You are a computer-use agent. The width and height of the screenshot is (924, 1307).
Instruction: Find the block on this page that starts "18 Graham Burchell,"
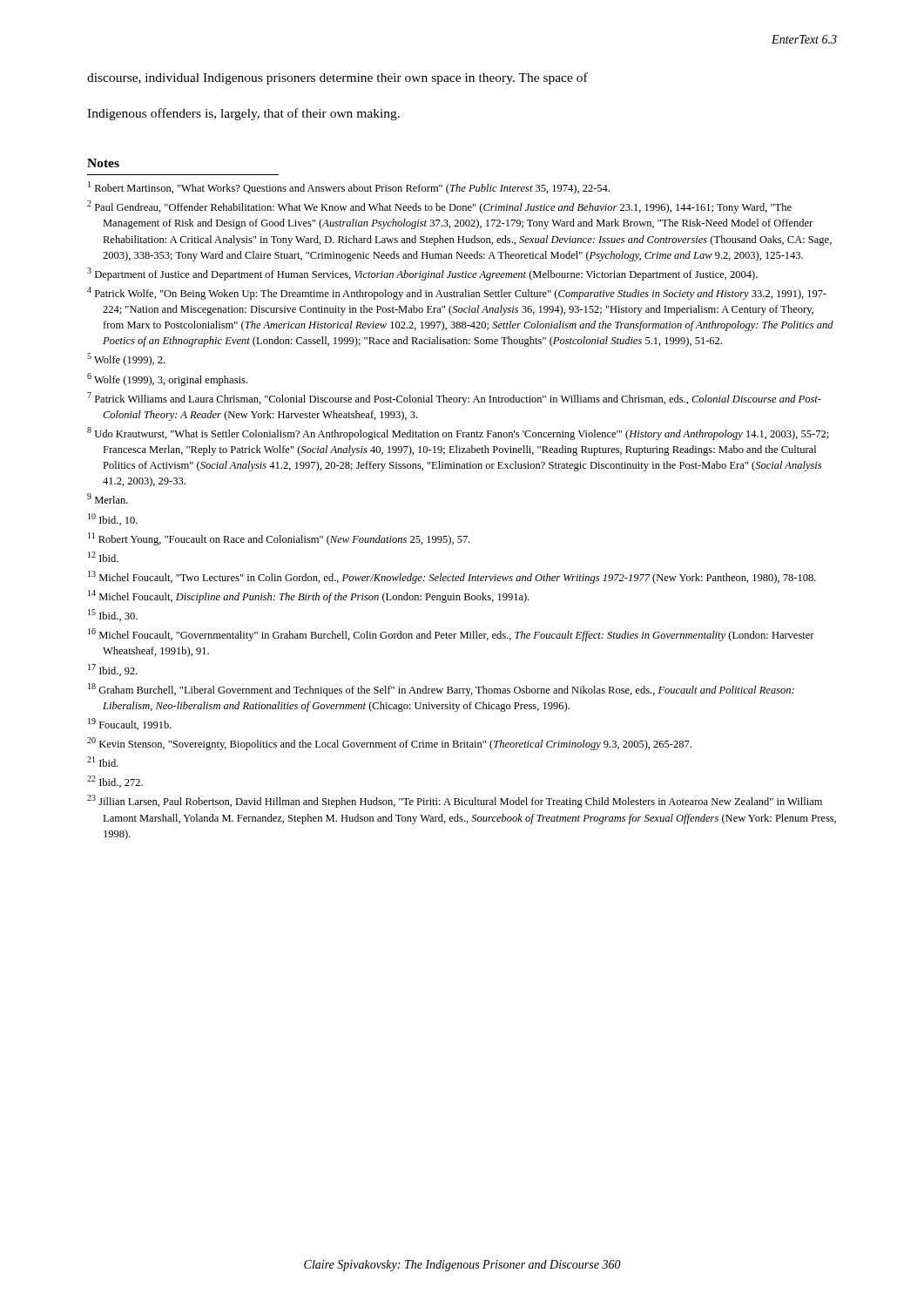441,697
